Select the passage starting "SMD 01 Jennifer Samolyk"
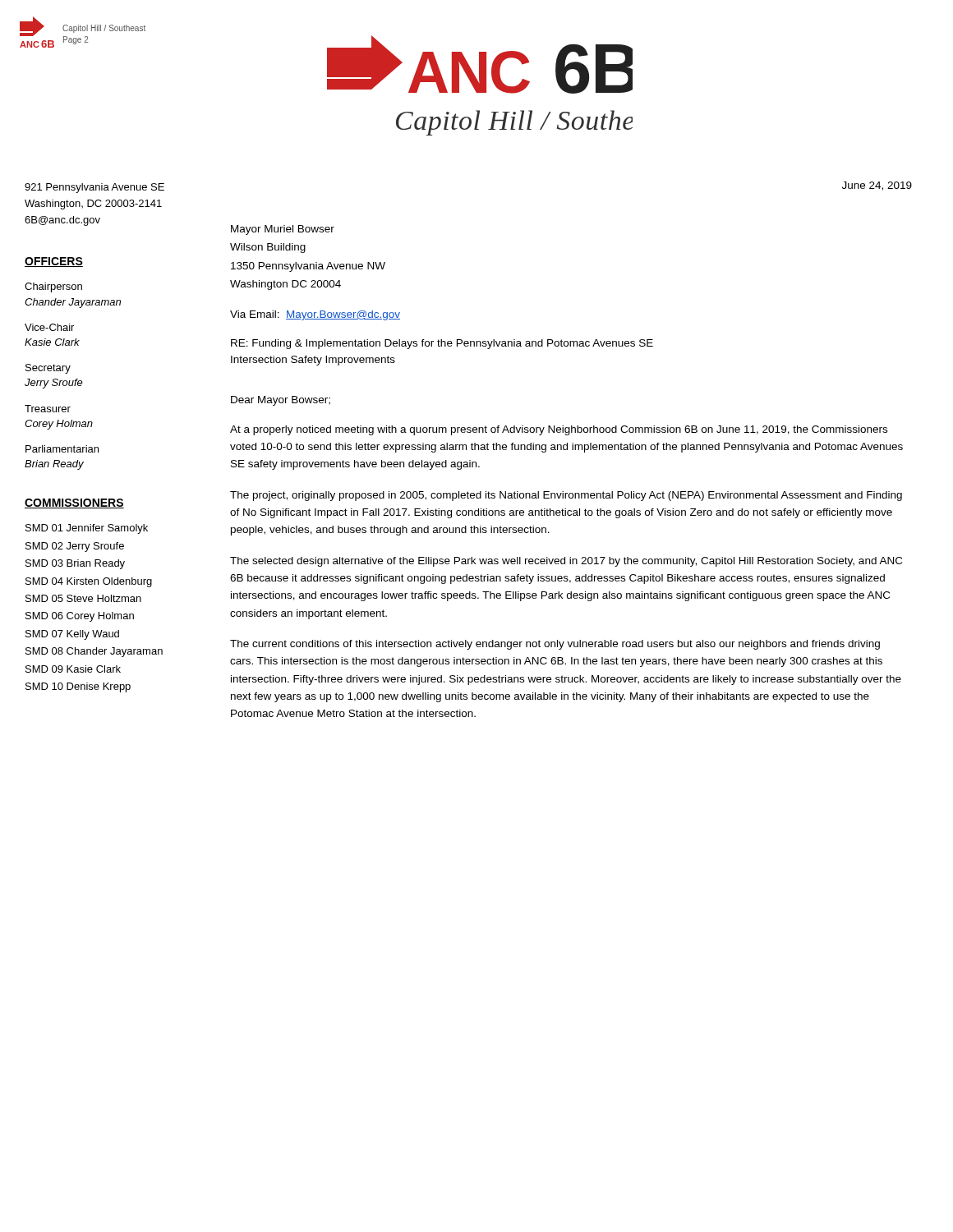 pos(86,528)
